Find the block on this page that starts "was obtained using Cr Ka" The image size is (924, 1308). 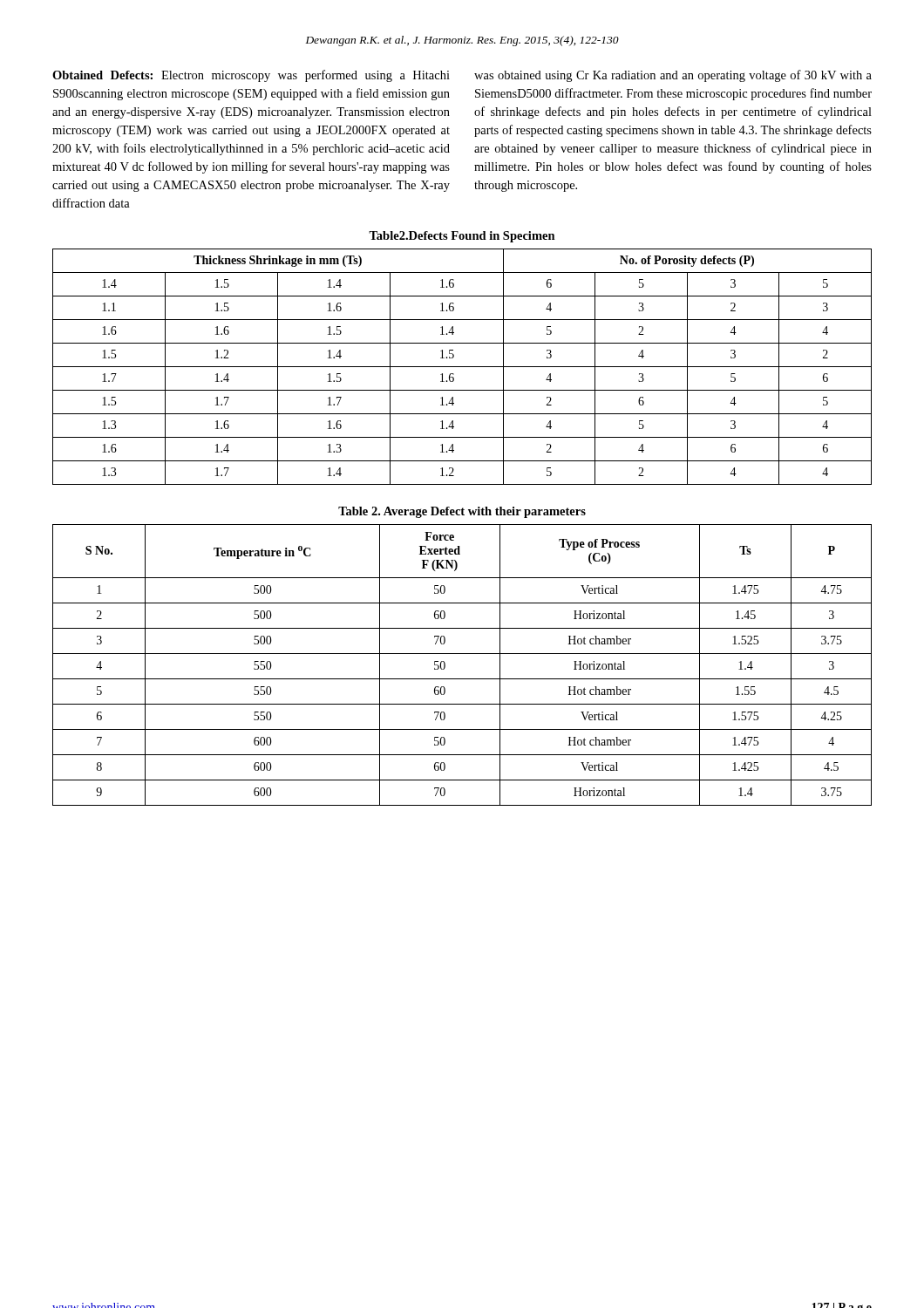pos(673,130)
